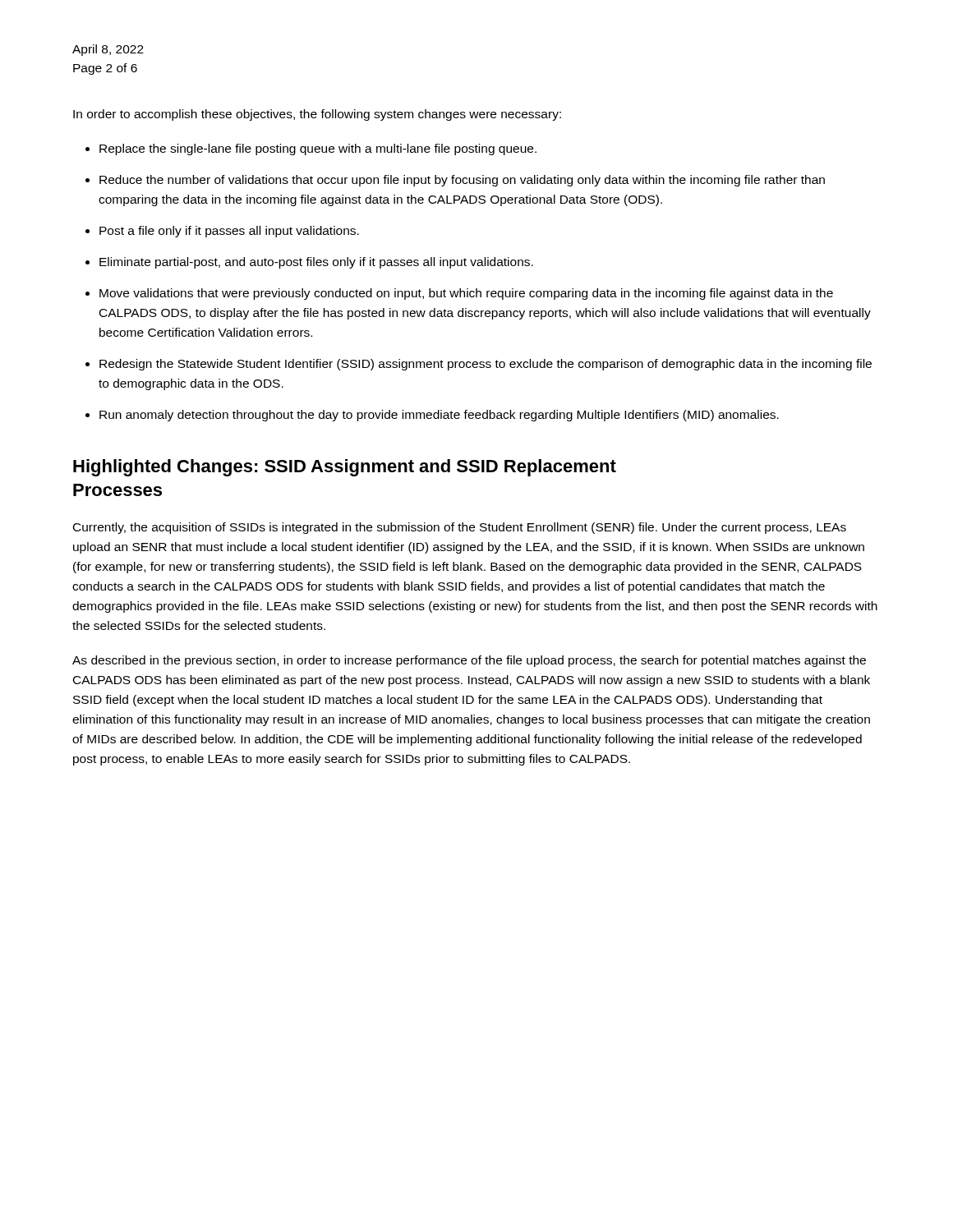Find the block on this page that starts "Post a file"
This screenshot has width=953, height=1232.
coord(229,230)
